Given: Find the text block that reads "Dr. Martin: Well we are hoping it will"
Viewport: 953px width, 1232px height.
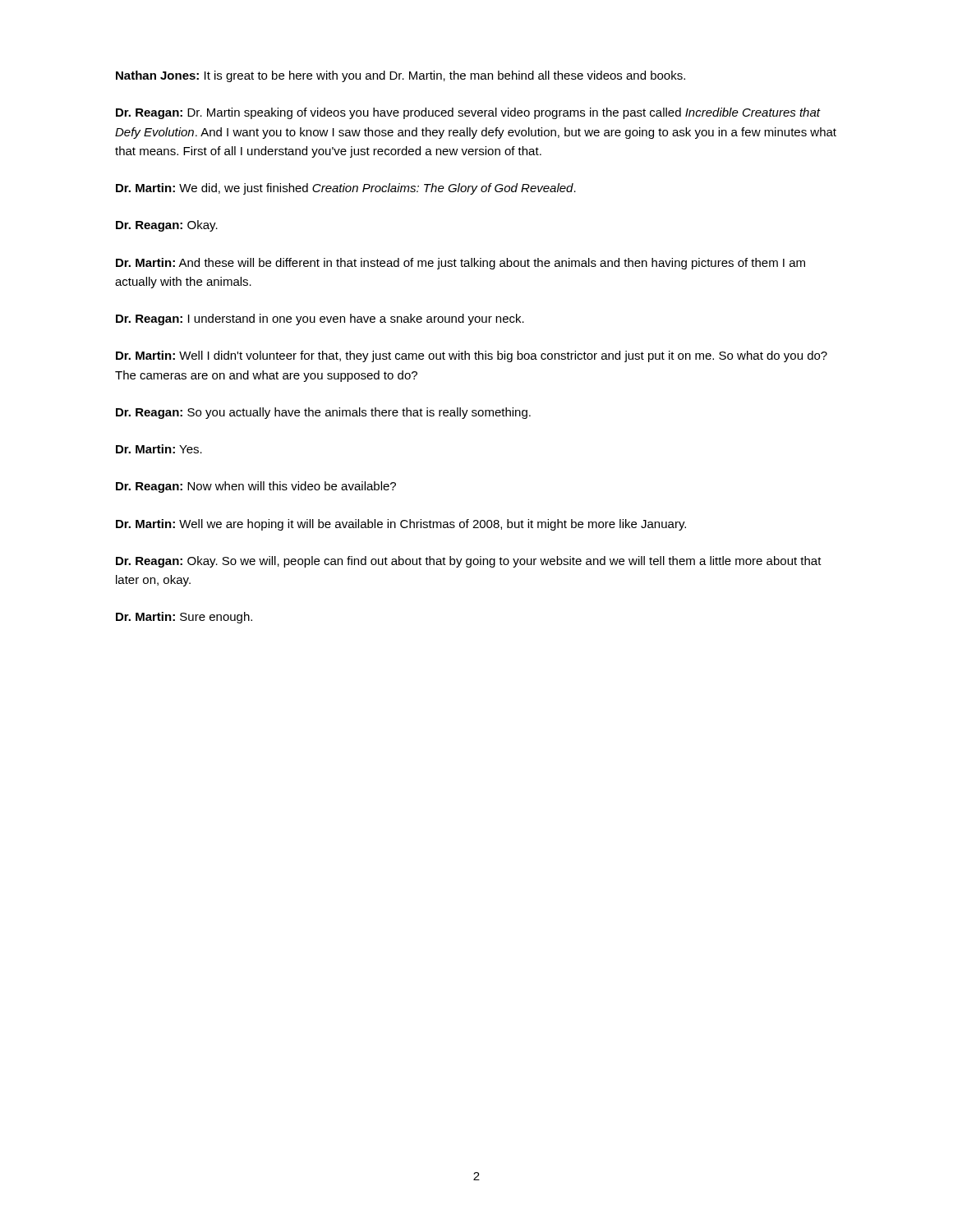Looking at the screenshot, I should pyautogui.click(x=401, y=523).
